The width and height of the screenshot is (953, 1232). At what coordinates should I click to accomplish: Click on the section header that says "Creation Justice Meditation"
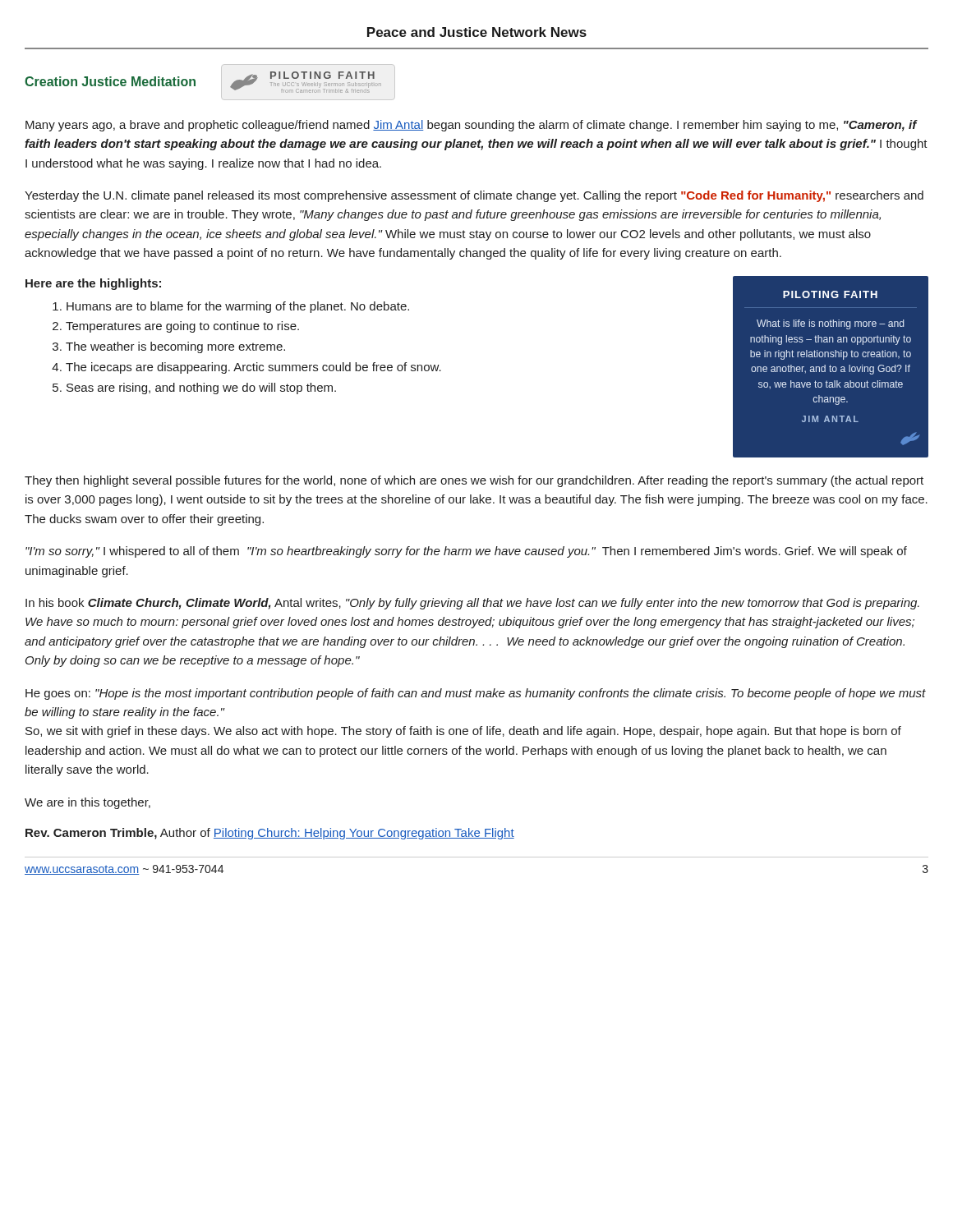tap(111, 82)
